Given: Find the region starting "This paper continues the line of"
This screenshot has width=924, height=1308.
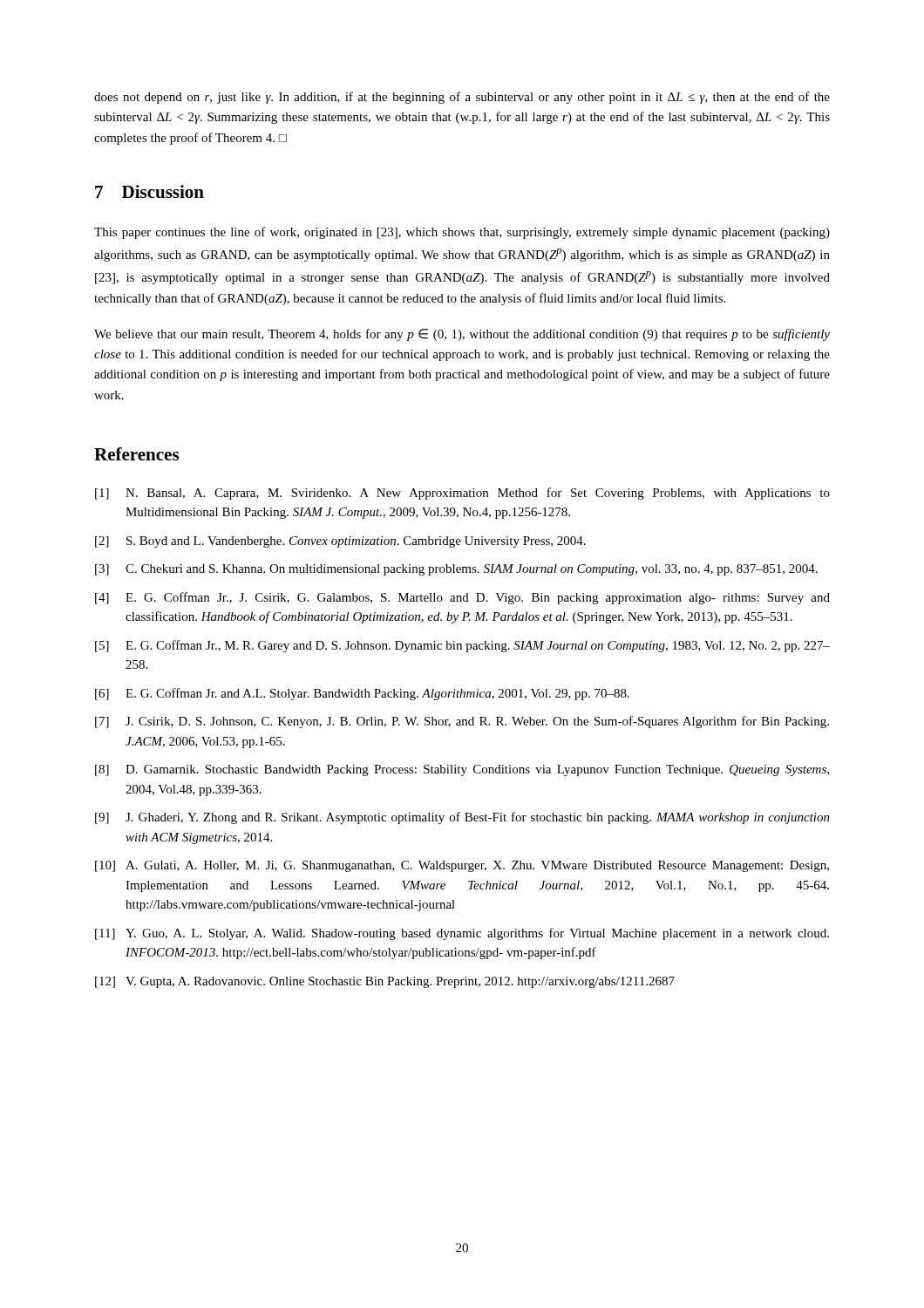Looking at the screenshot, I should pyautogui.click(x=462, y=265).
